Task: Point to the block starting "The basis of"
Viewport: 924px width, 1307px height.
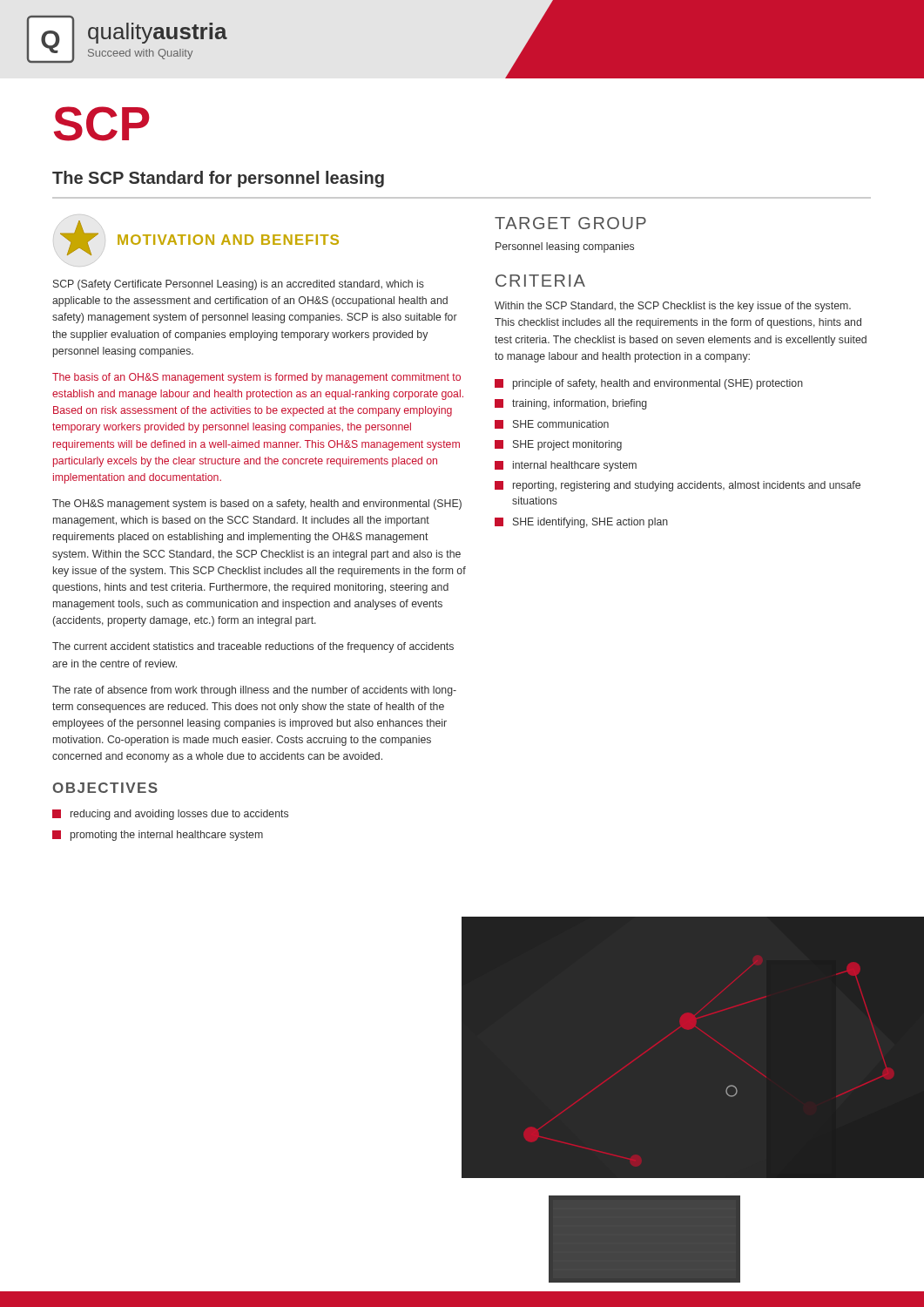Action: 258,427
